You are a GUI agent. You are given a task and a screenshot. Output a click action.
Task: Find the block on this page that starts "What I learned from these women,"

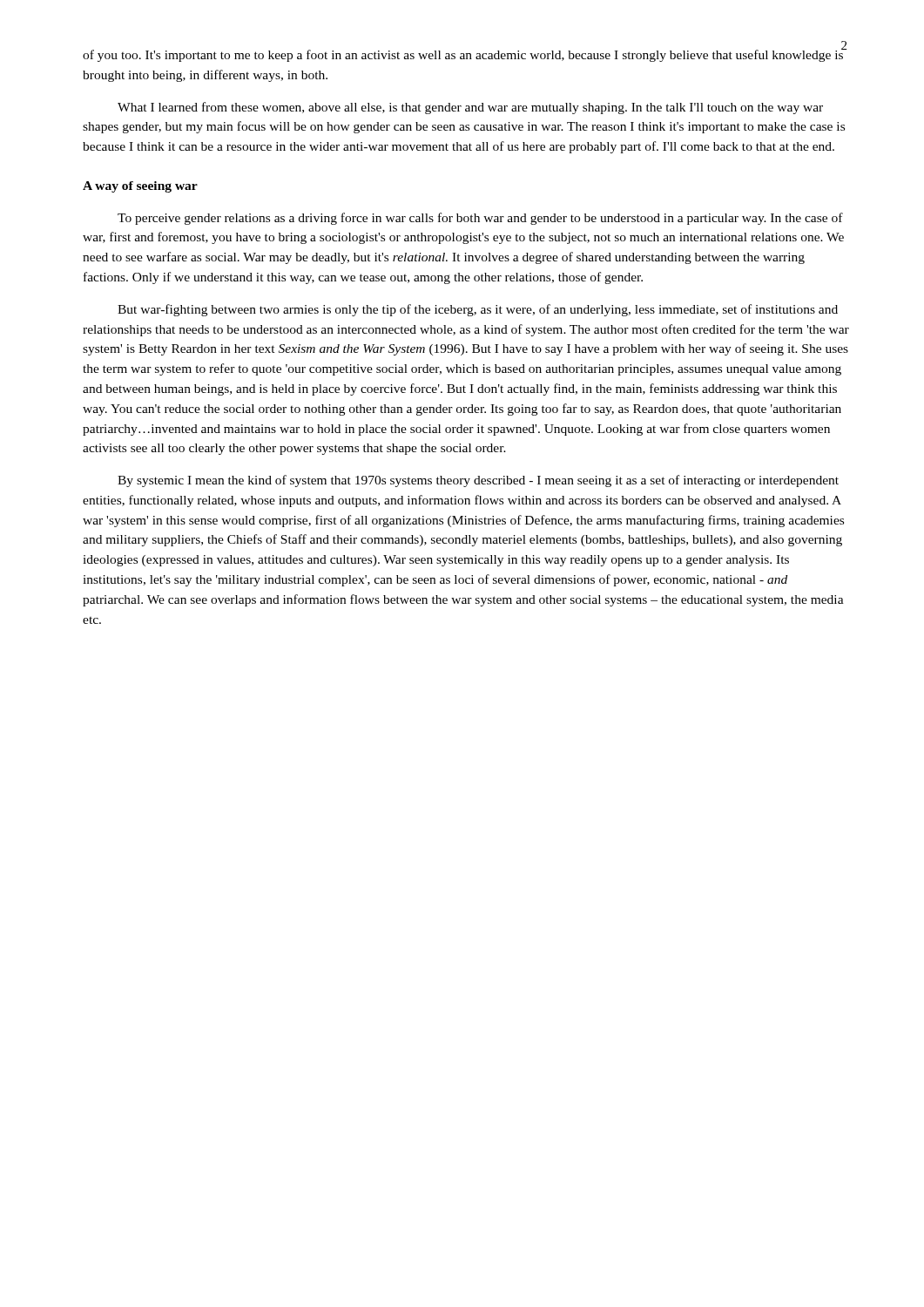tap(464, 126)
